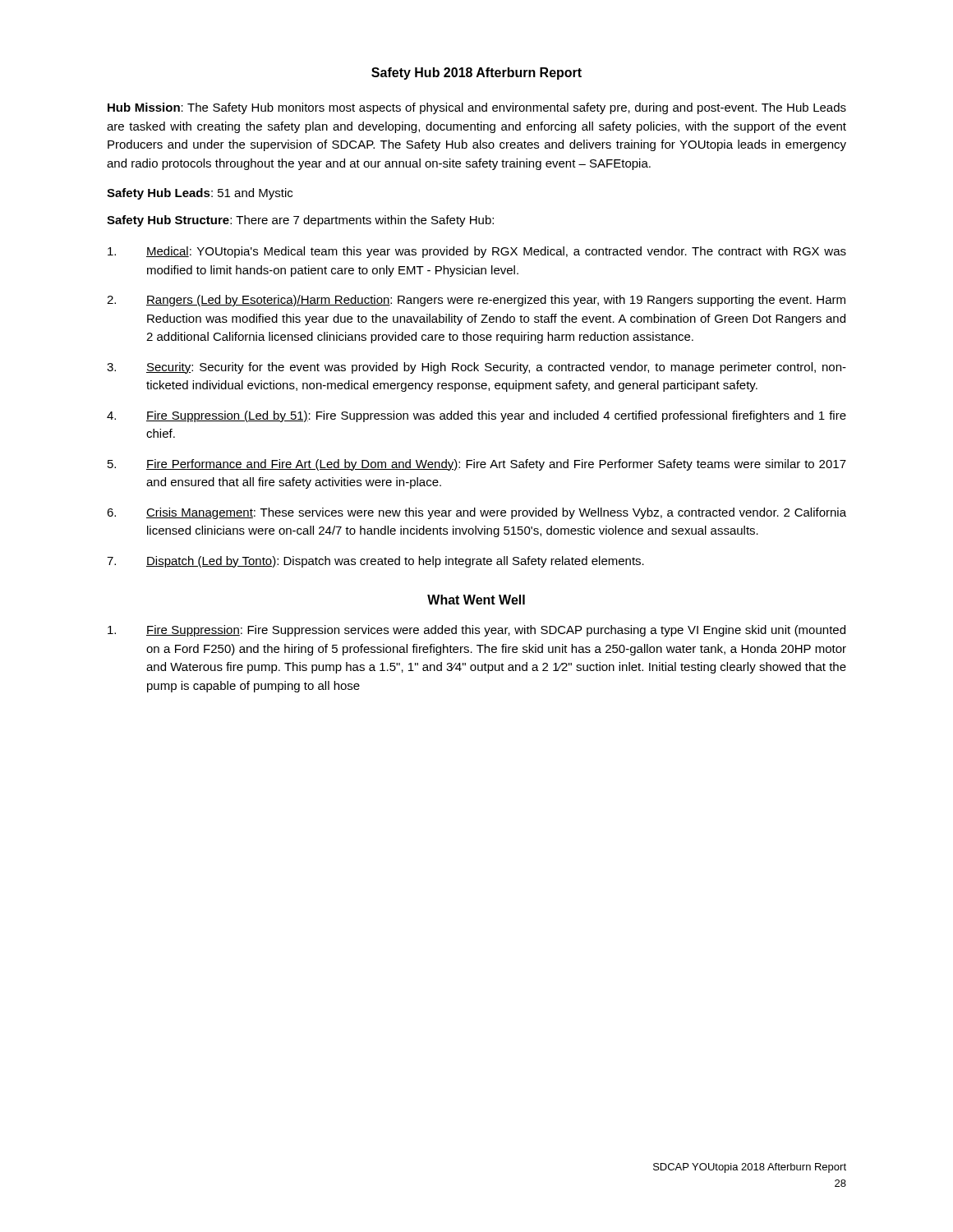This screenshot has height=1232, width=953.
Task: Point to the text block starting "2. Rangers (Led by Esoterica)/Harm Reduction: Rangers"
Action: pyautogui.click(x=476, y=318)
